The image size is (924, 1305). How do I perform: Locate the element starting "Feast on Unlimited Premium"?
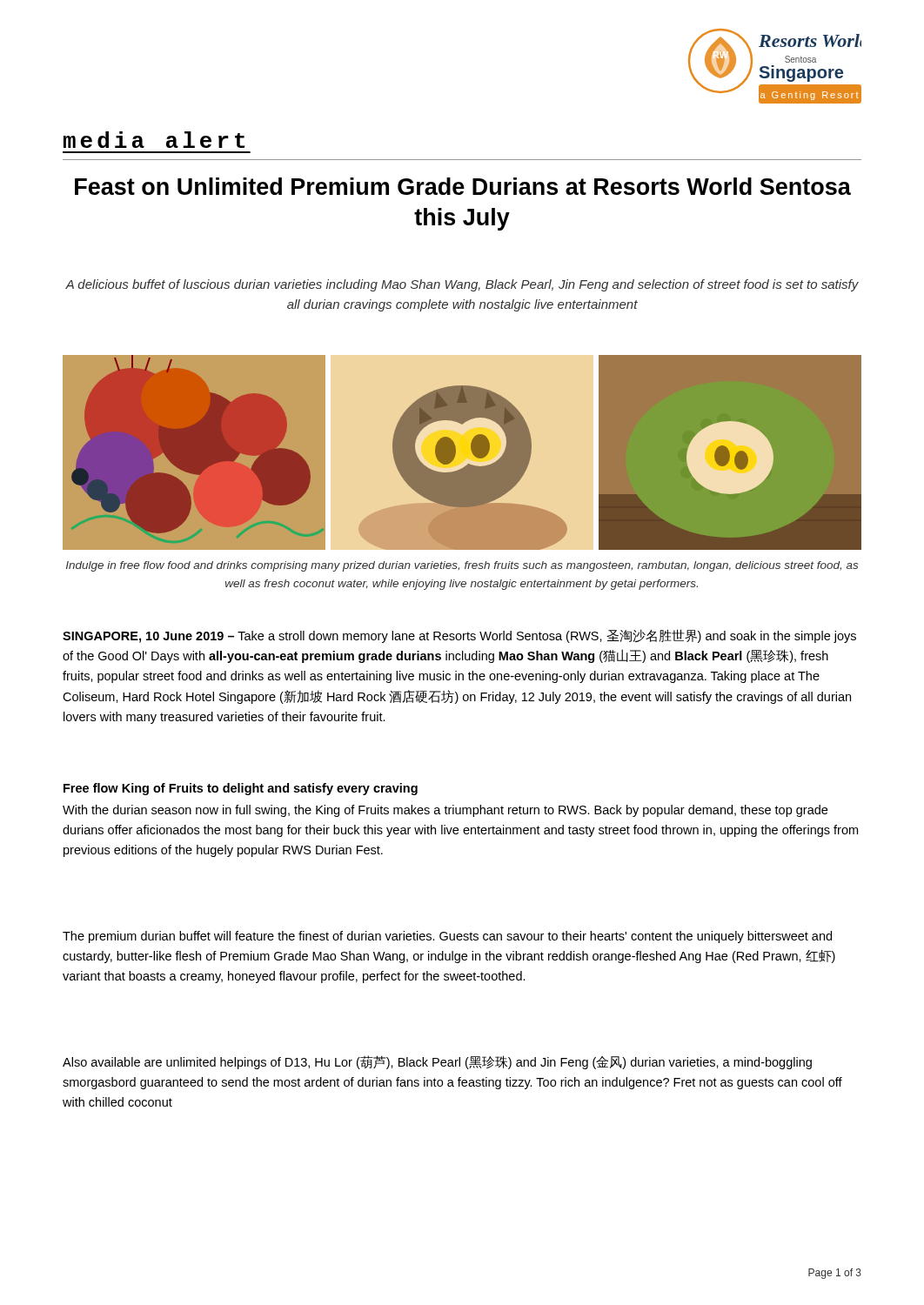click(x=462, y=203)
